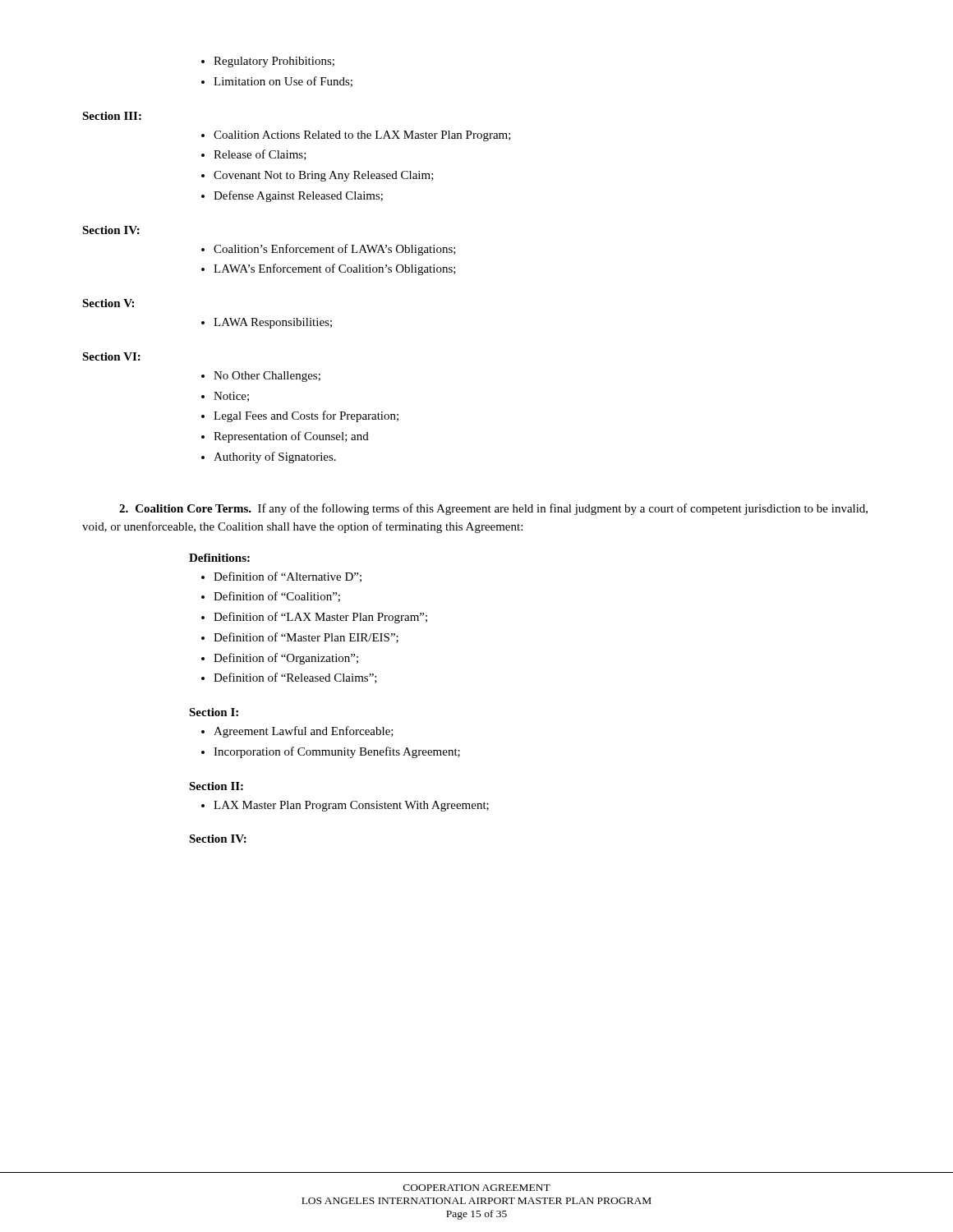
Task: Click on the section header with the text "Section I:"
Action: [x=214, y=712]
